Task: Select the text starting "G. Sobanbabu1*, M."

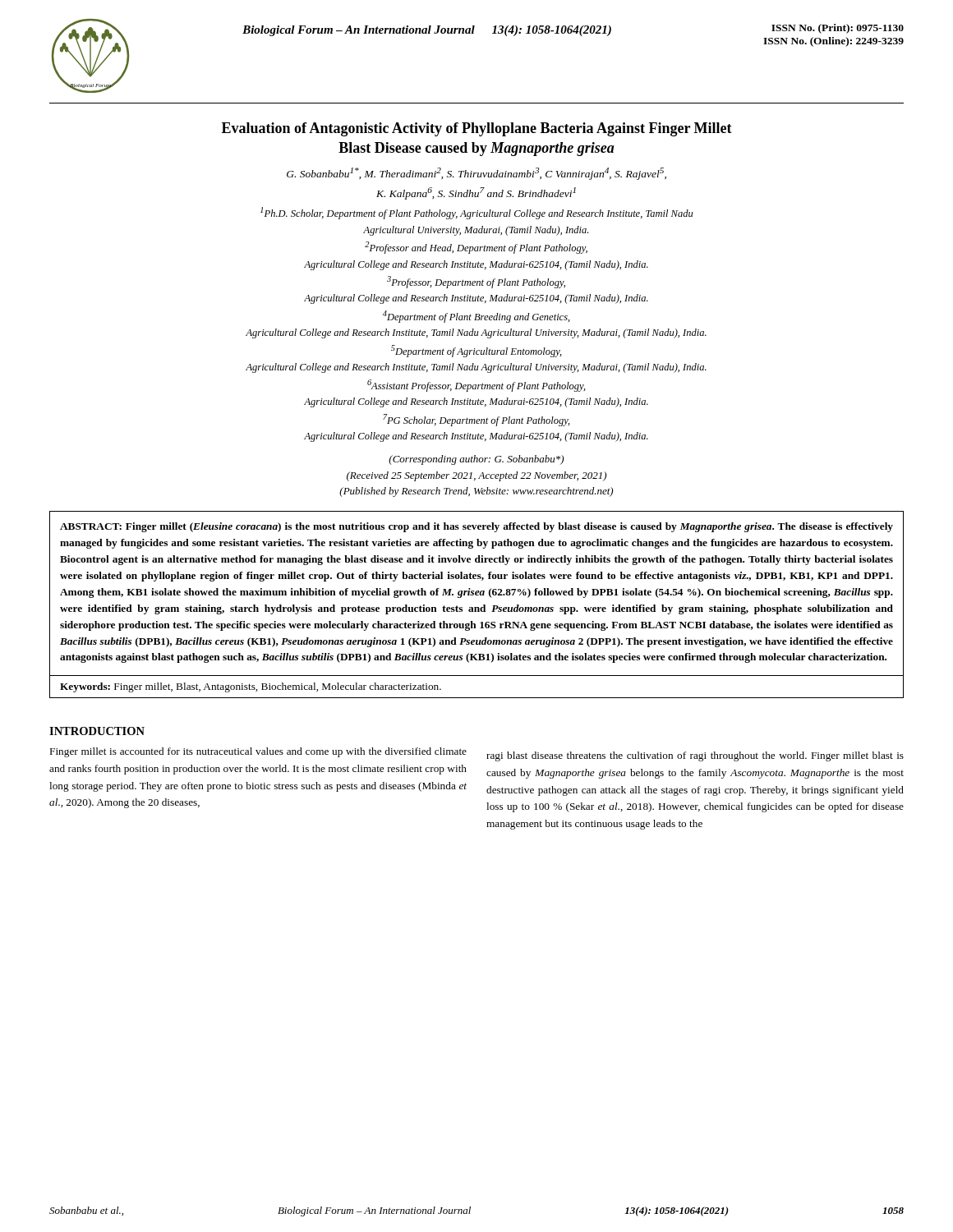Action: pyautogui.click(x=476, y=182)
